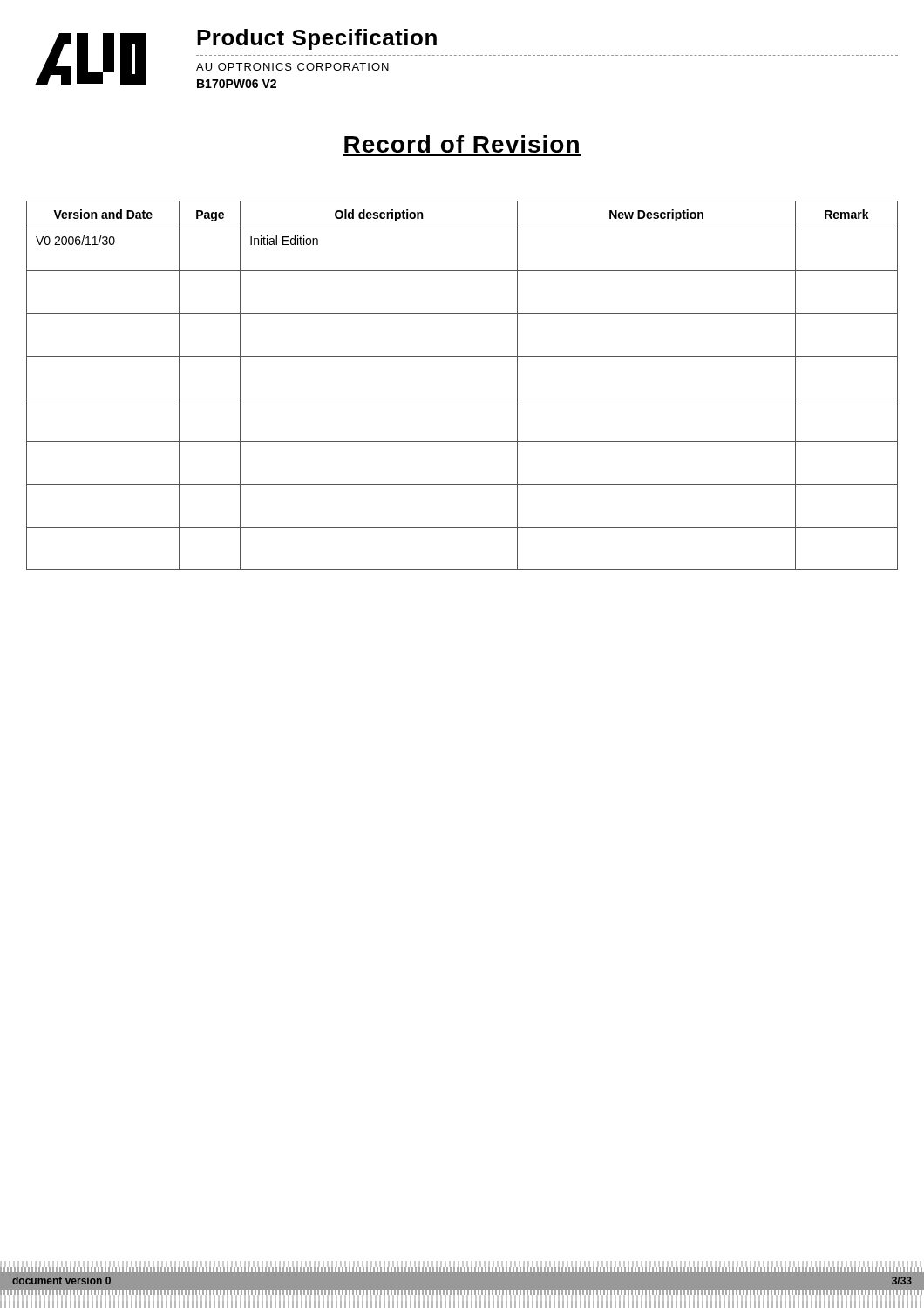Find the table that mentions "Initial Edition"

pyautogui.click(x=462, y=385)
